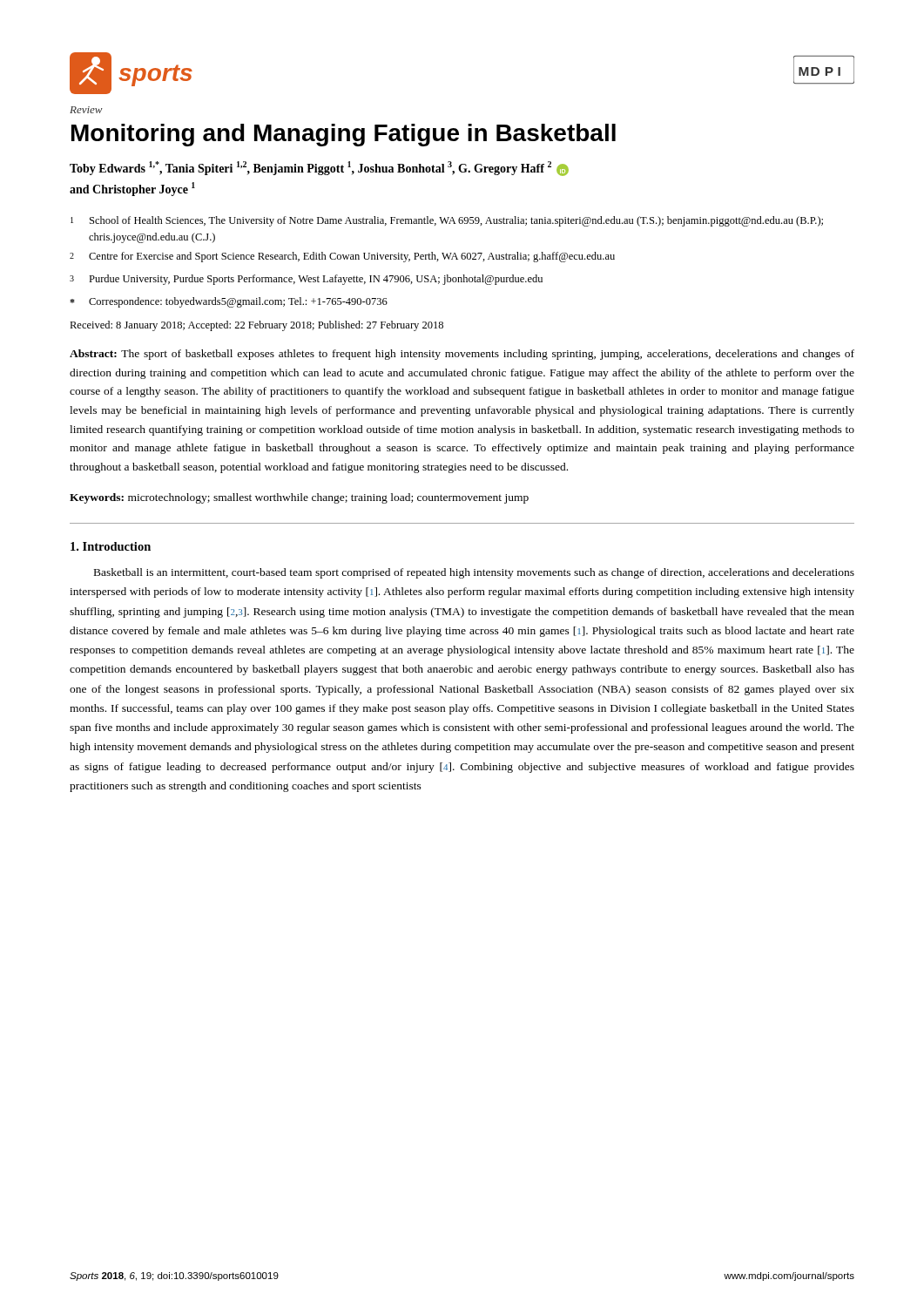This screenshot has height=1307, width=924.
Task: Find the block on this page that starts "2 Centre for Exercise and Sport Science"
Action: click(462, 259)
